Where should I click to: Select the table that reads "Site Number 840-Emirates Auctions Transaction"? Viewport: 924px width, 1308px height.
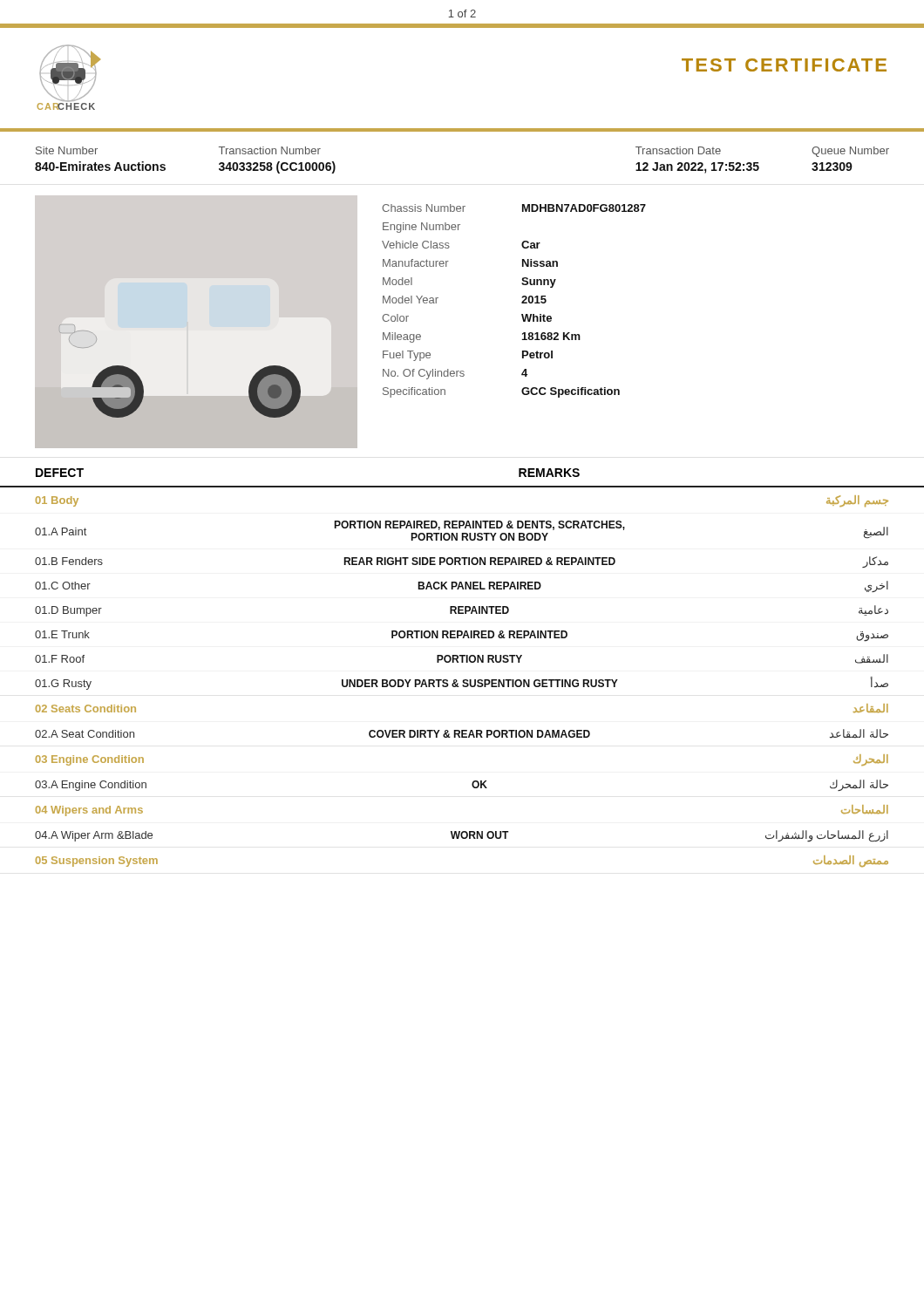[x=462, y=158]
